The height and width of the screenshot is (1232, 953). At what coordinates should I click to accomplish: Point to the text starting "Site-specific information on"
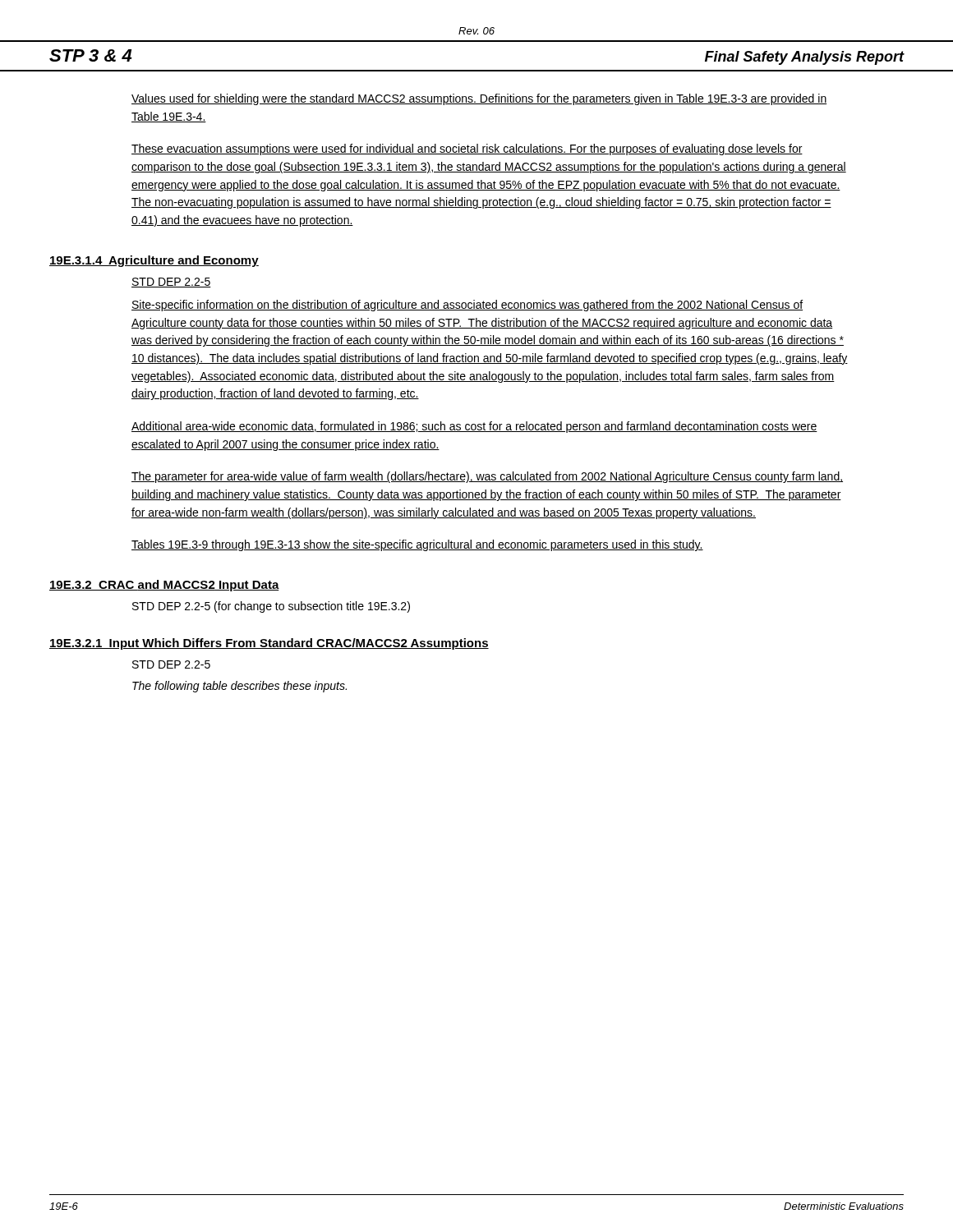pyautogui.click(x=489, y=349)
